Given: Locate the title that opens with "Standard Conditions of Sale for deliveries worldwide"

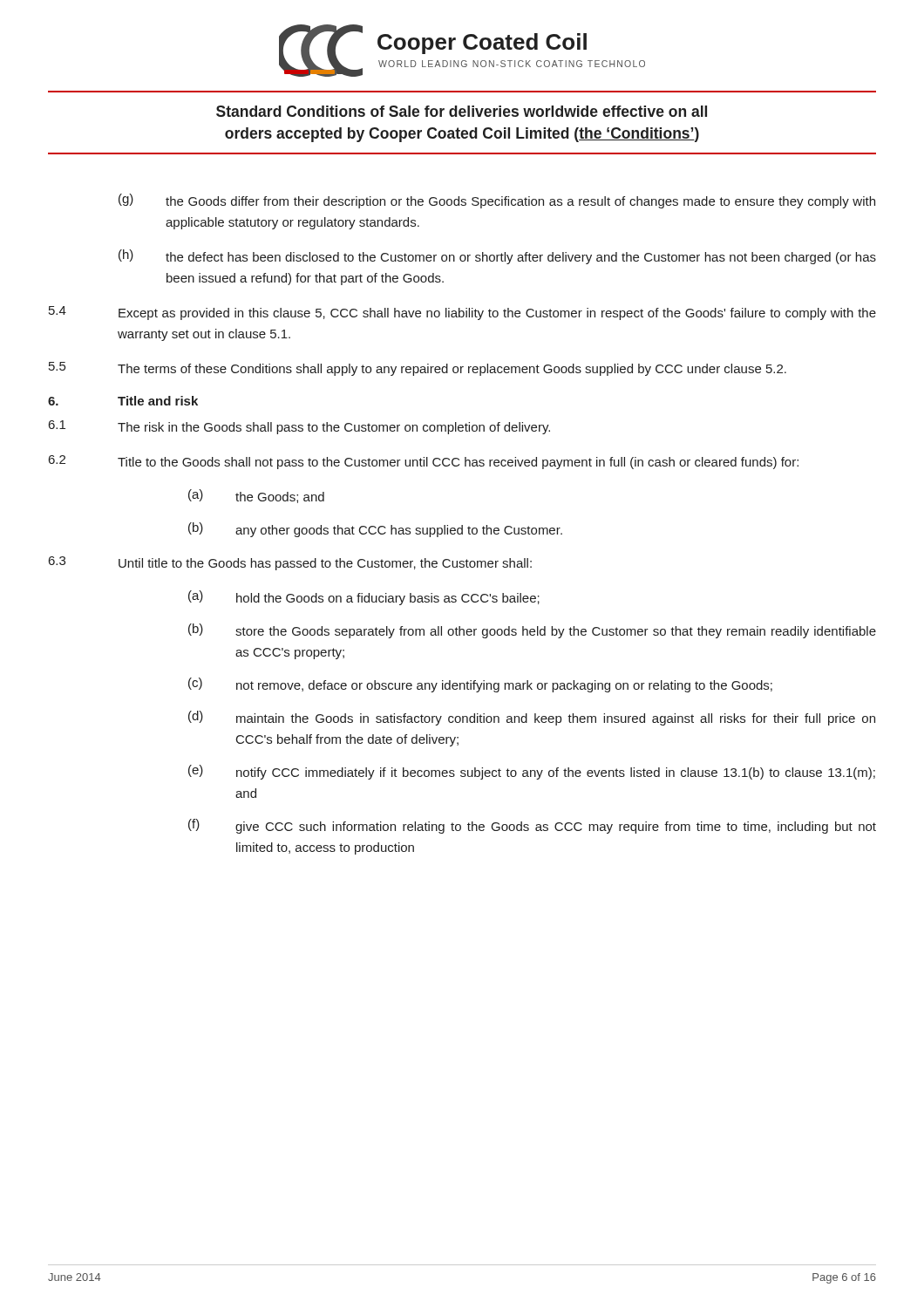Looking at the screenshot, I should click(x=462, y=123).
